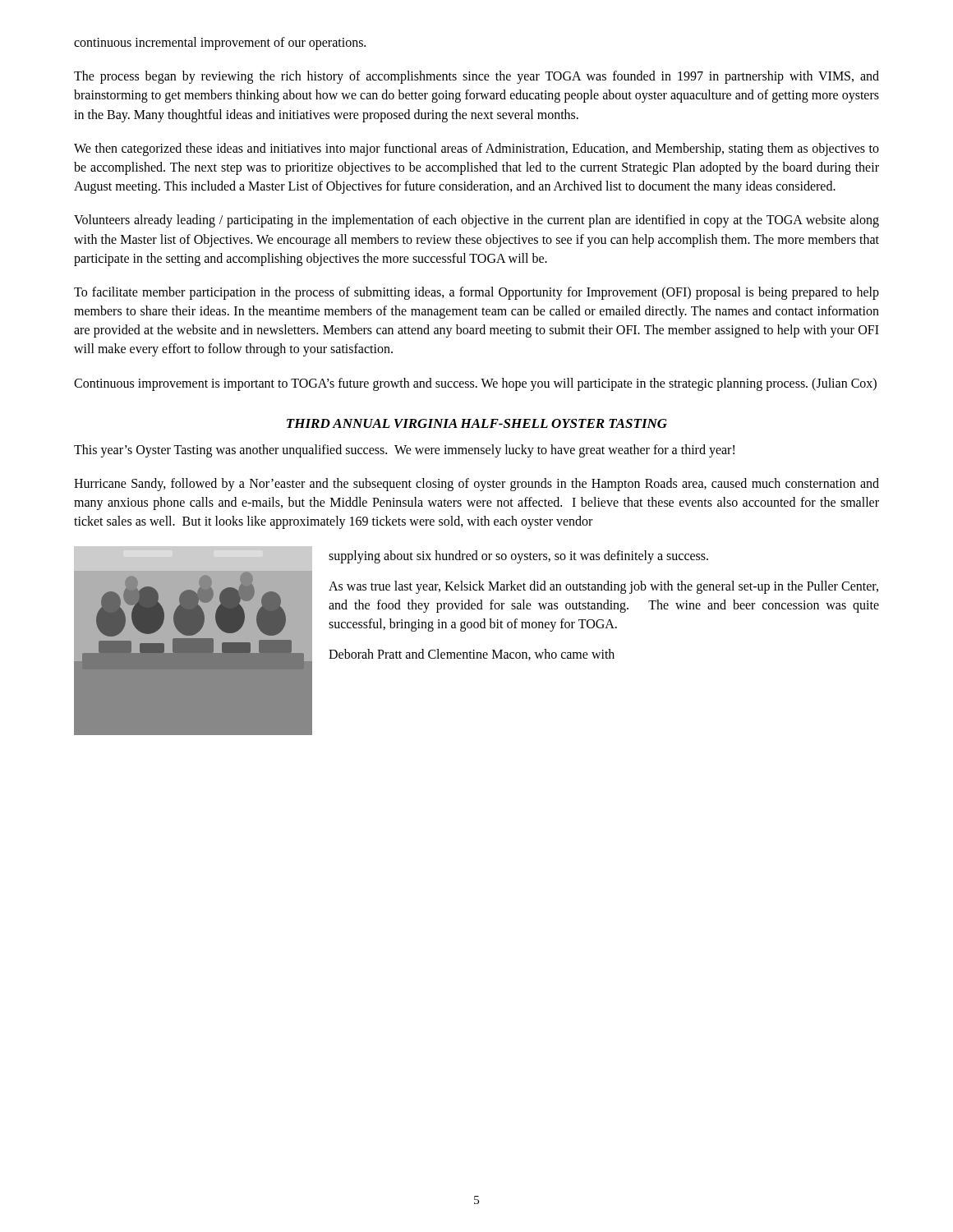Select the photo
The image size is (953, 1232).
pyautogui.click(x=193, y=642)
